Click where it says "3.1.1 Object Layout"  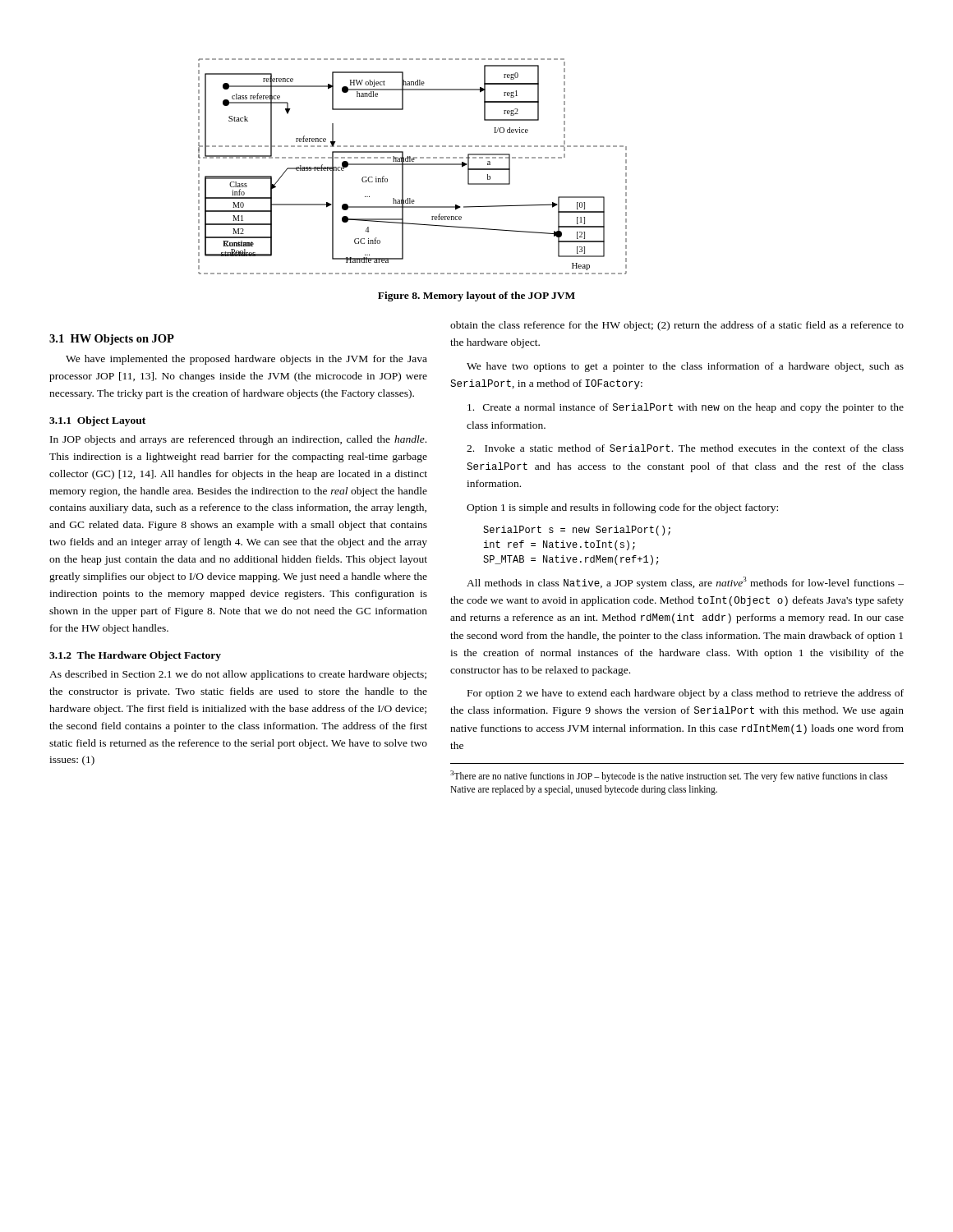[x=97, y=420]
